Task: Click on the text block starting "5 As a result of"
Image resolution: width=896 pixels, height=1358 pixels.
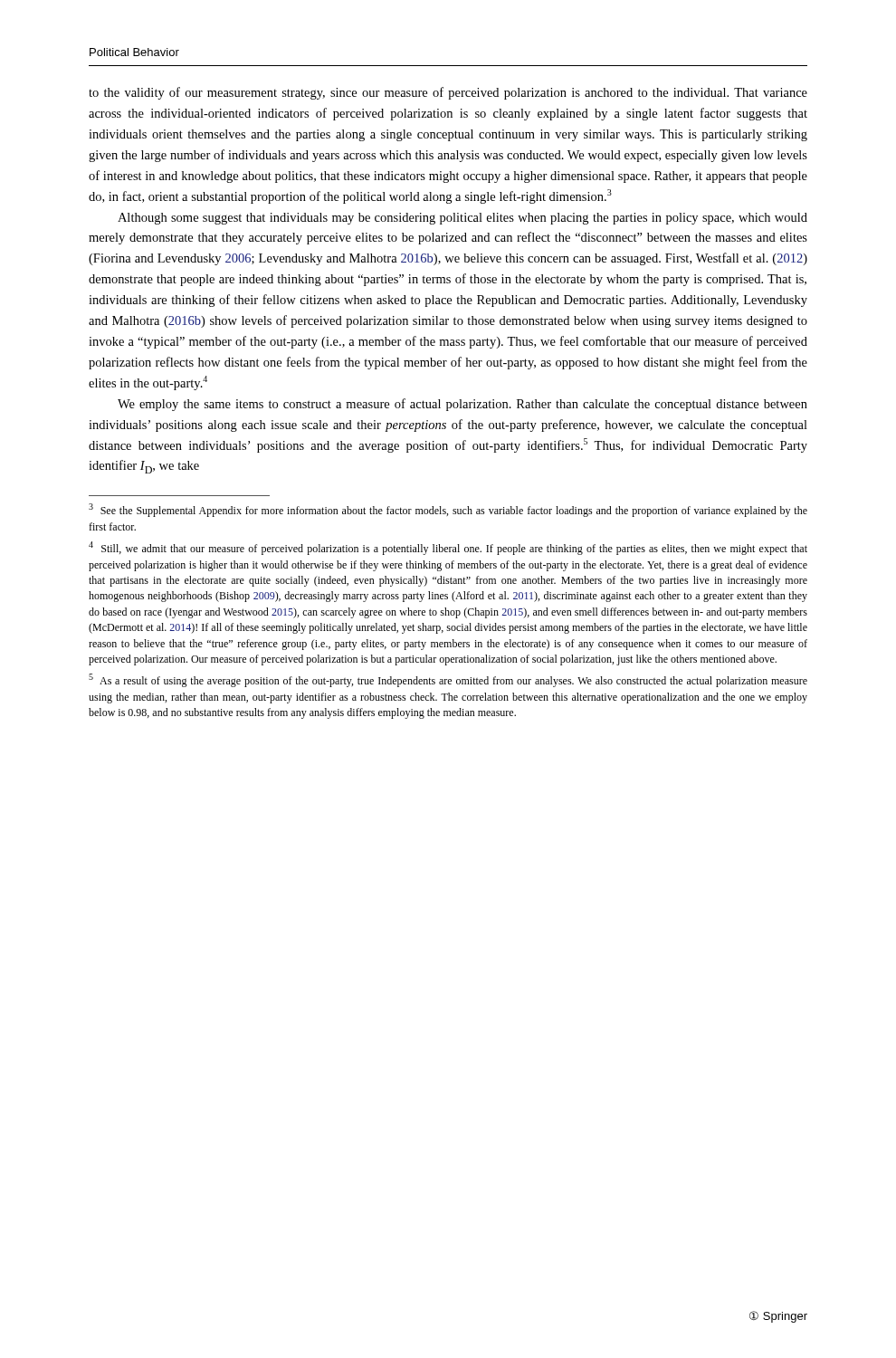Action: click(x=448, y=696)
